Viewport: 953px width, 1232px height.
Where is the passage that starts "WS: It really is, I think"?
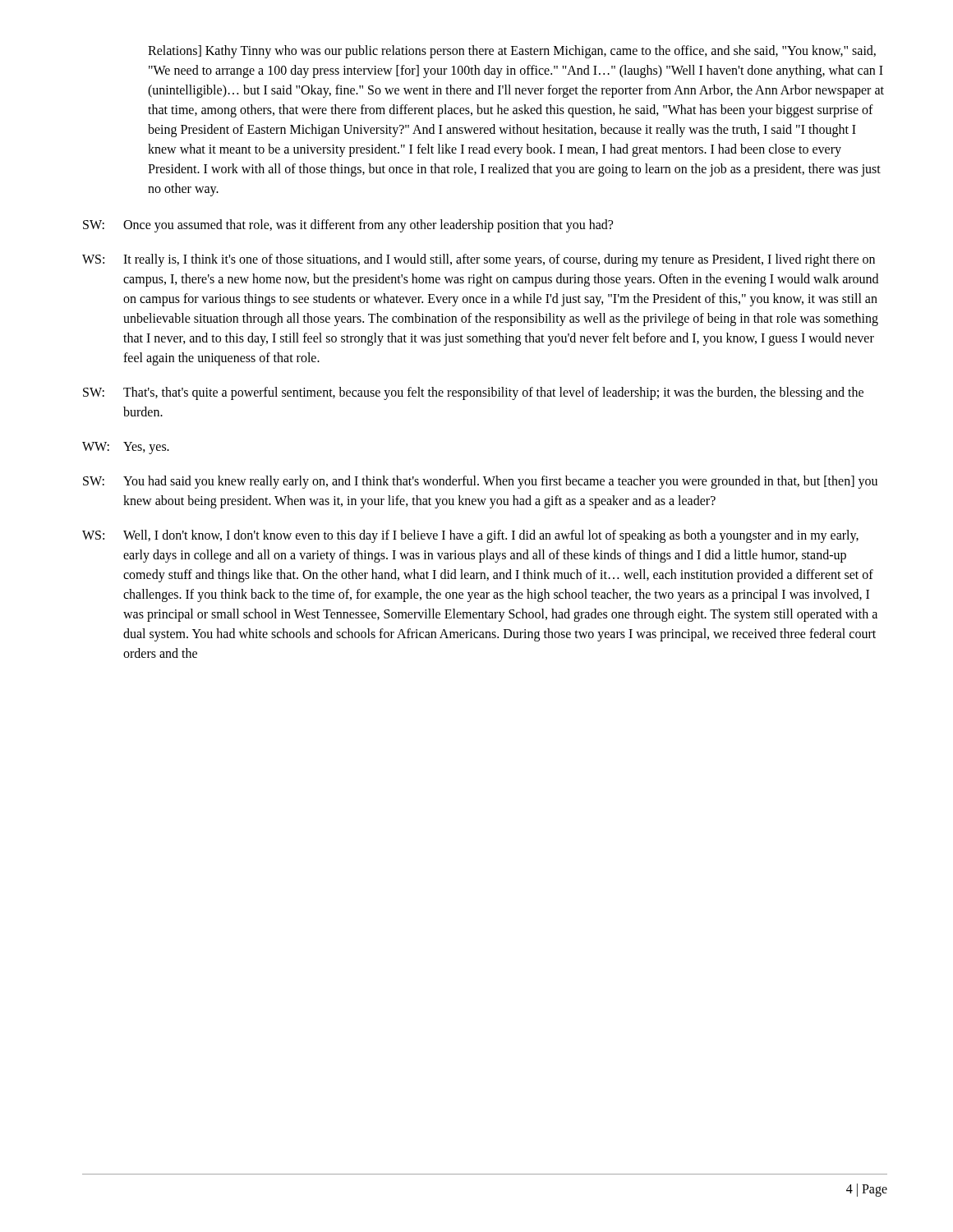pos(485,309)
